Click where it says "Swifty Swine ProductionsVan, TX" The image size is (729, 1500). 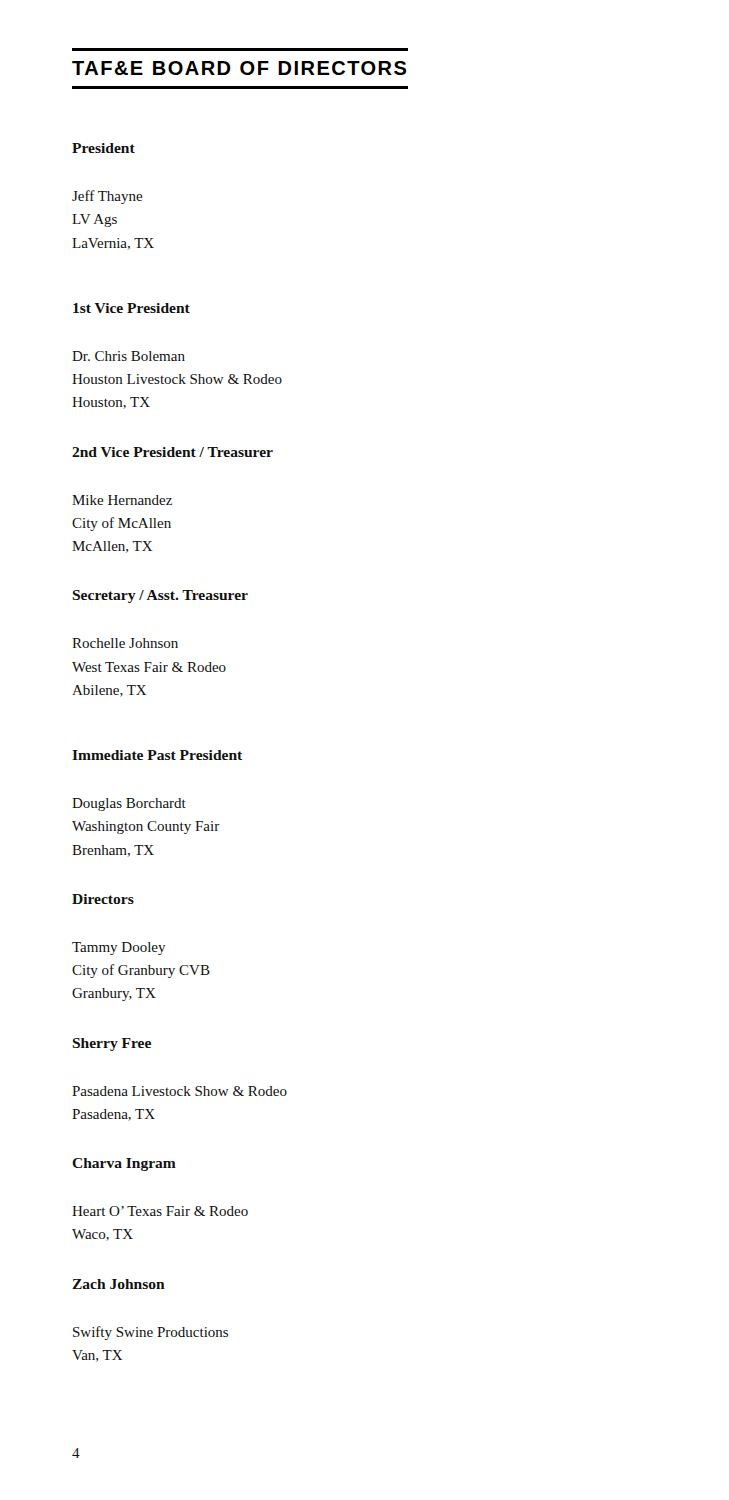pyautogui.click(x=150, y=1333)
